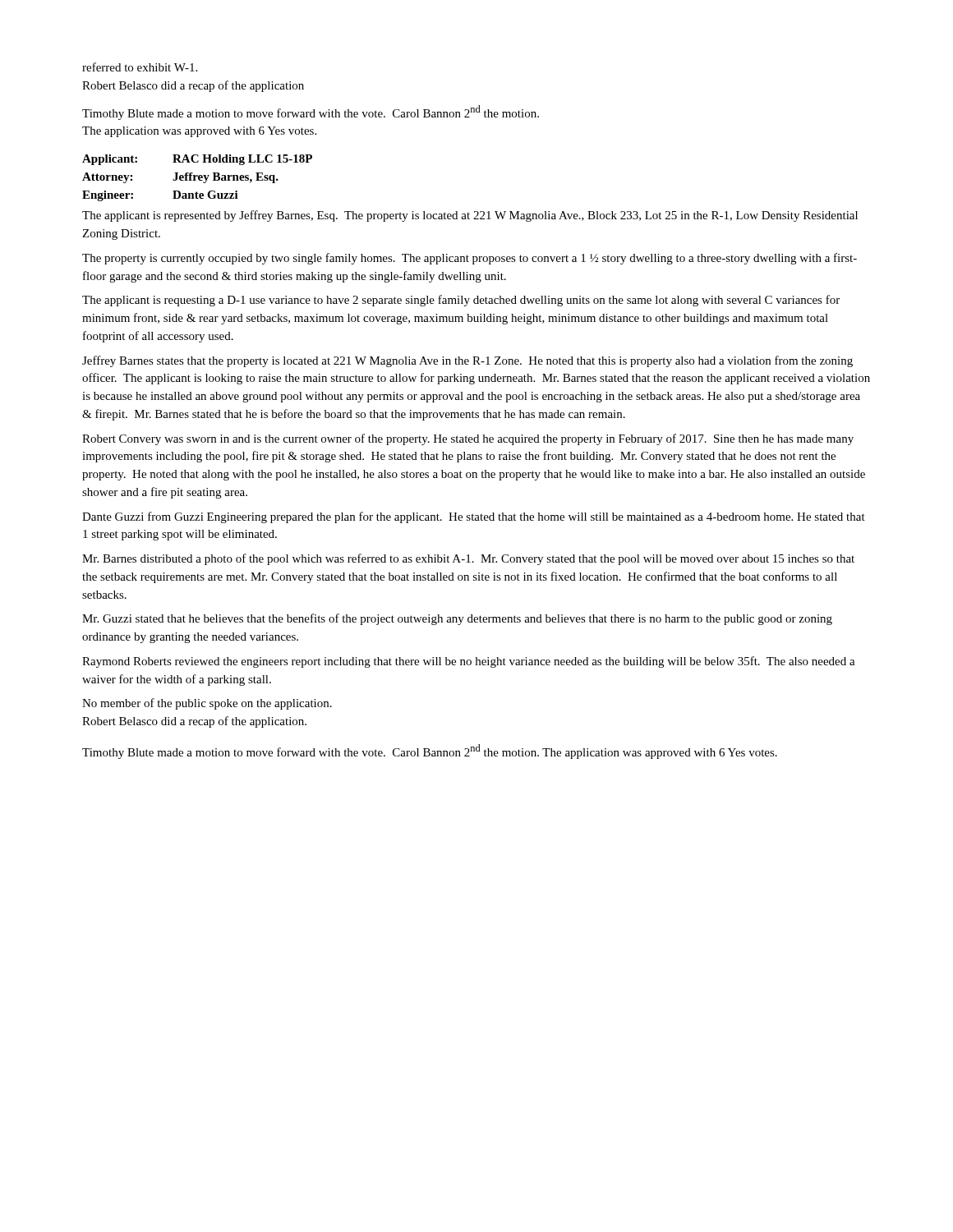Select the element starting "Applicant:RAC Holding LLC 15-18P"
953x1232 pixels.
click(197, 160)
